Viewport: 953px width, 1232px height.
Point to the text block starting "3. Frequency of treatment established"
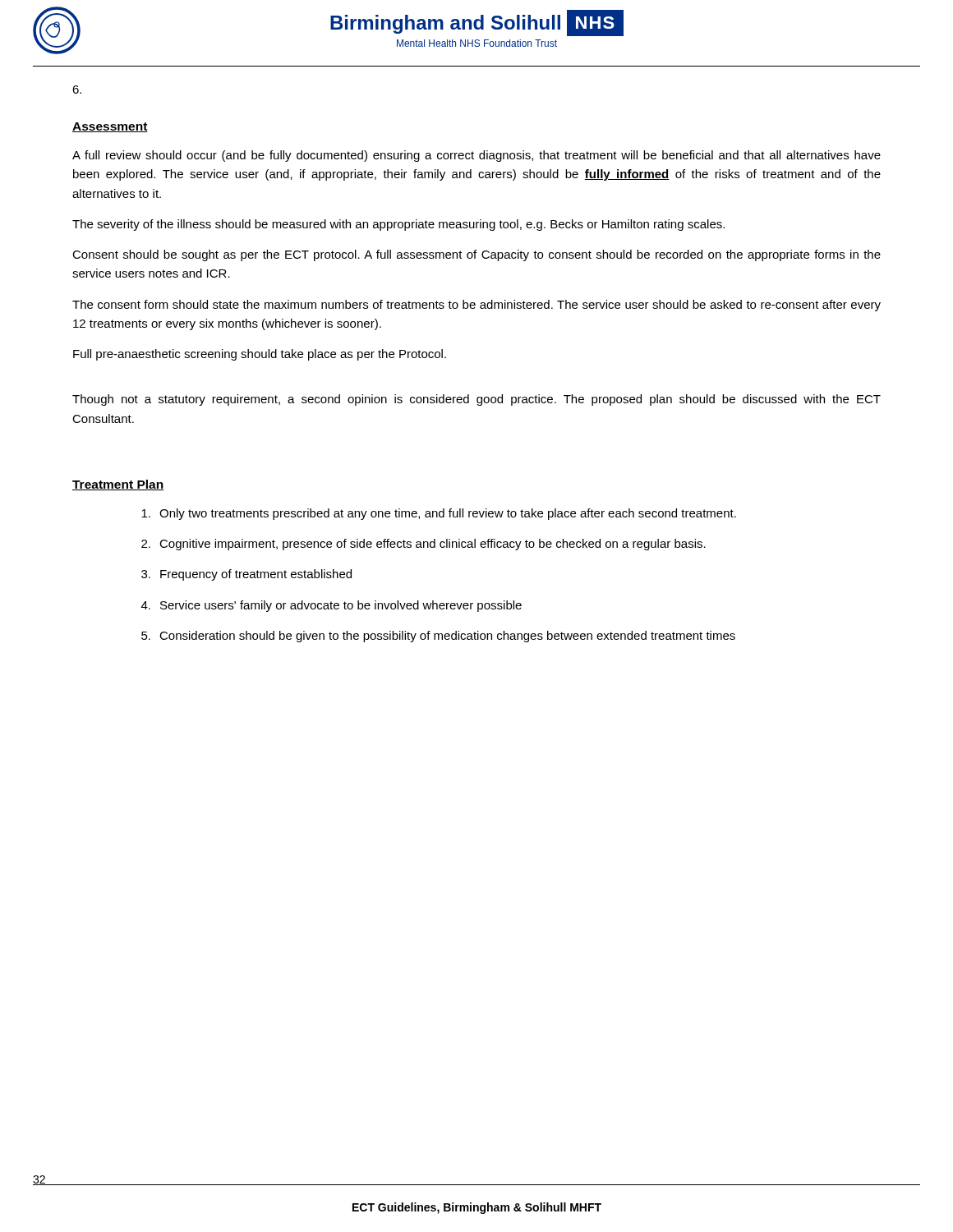click(x=246, y=575)
